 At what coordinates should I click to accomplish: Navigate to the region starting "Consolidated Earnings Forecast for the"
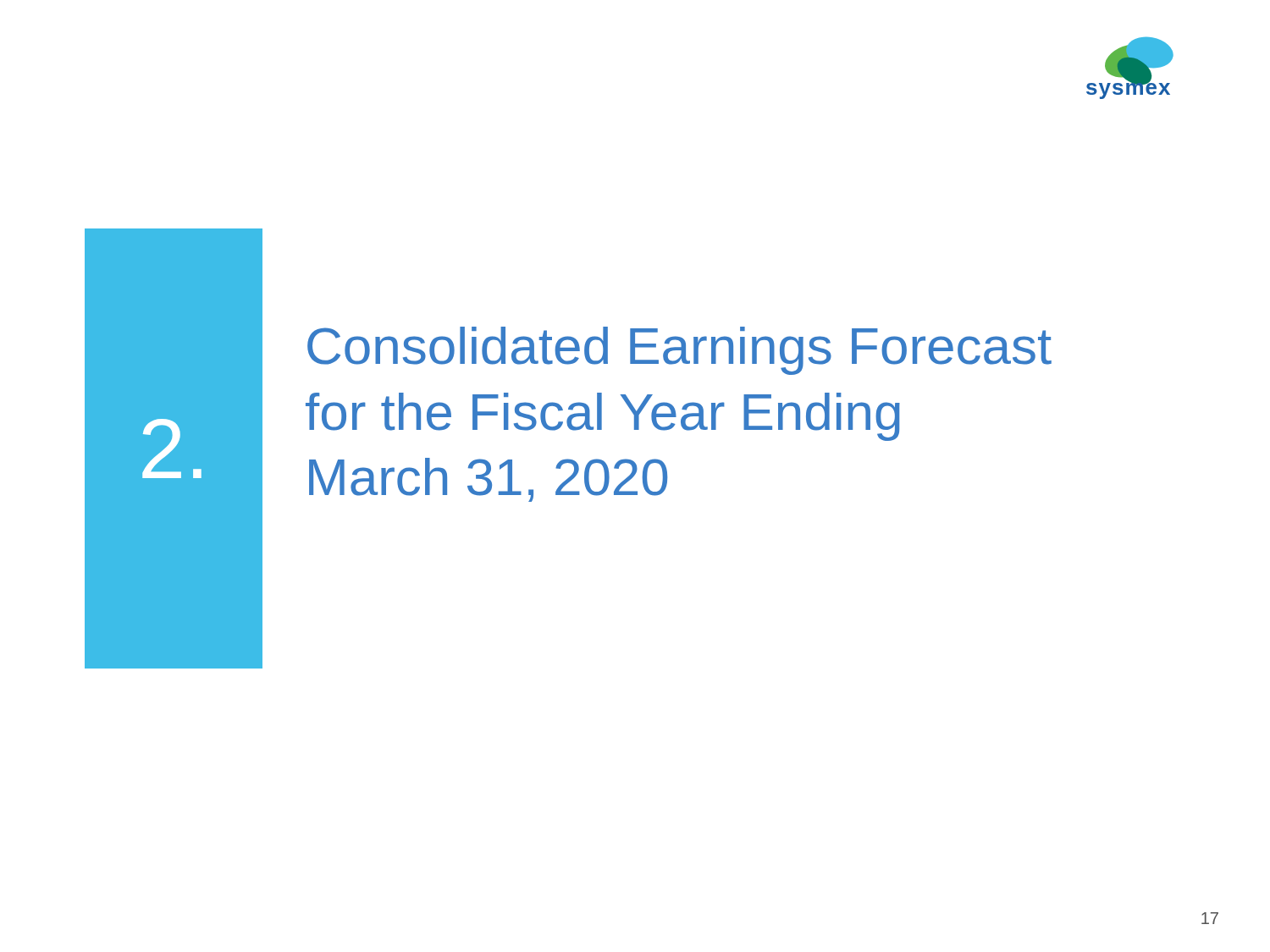[678, 411]
